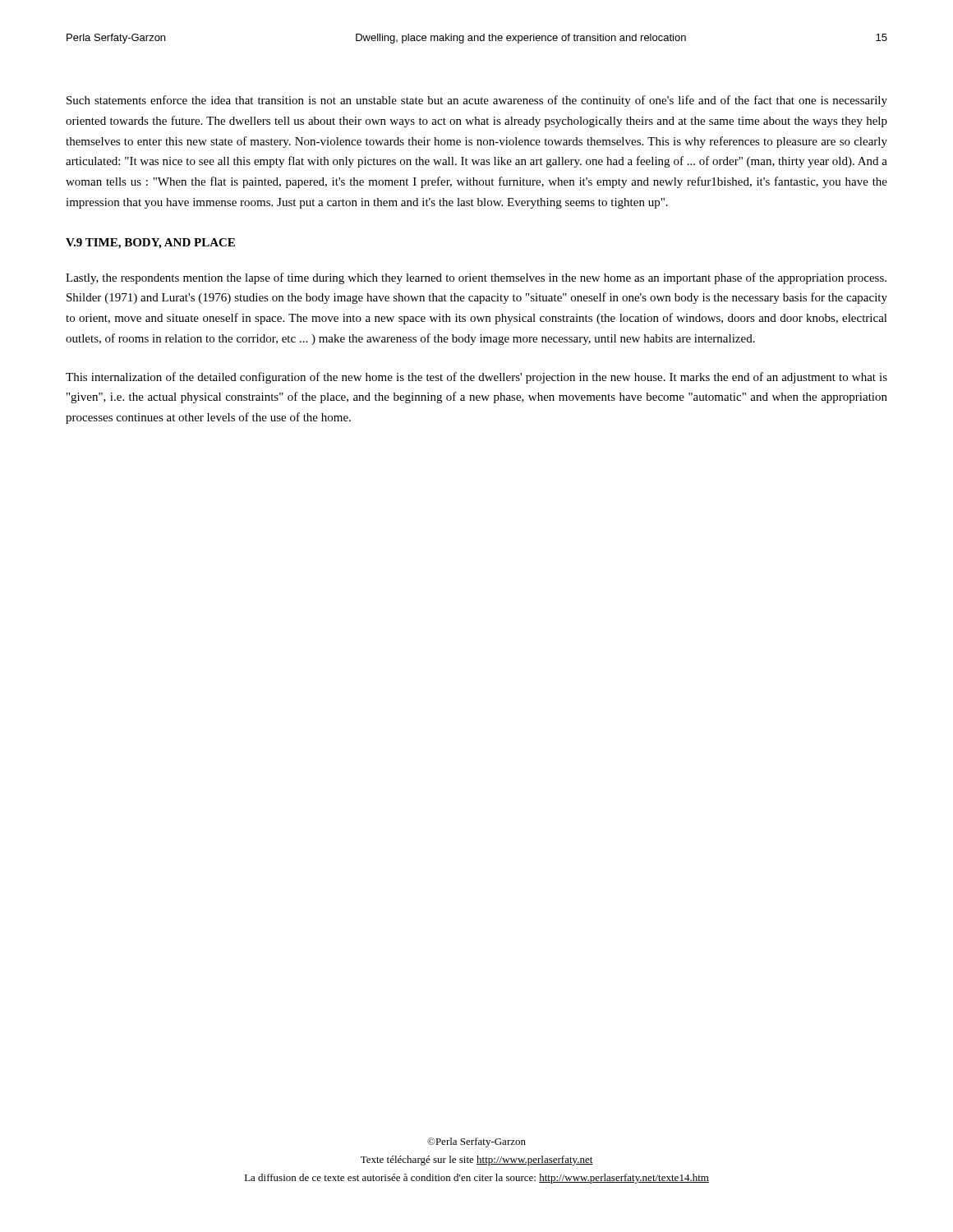This screenshot has width=953, height=1232.
Task: Click on the text block that says "Such statements enforce the"
Action: point(476,151)
